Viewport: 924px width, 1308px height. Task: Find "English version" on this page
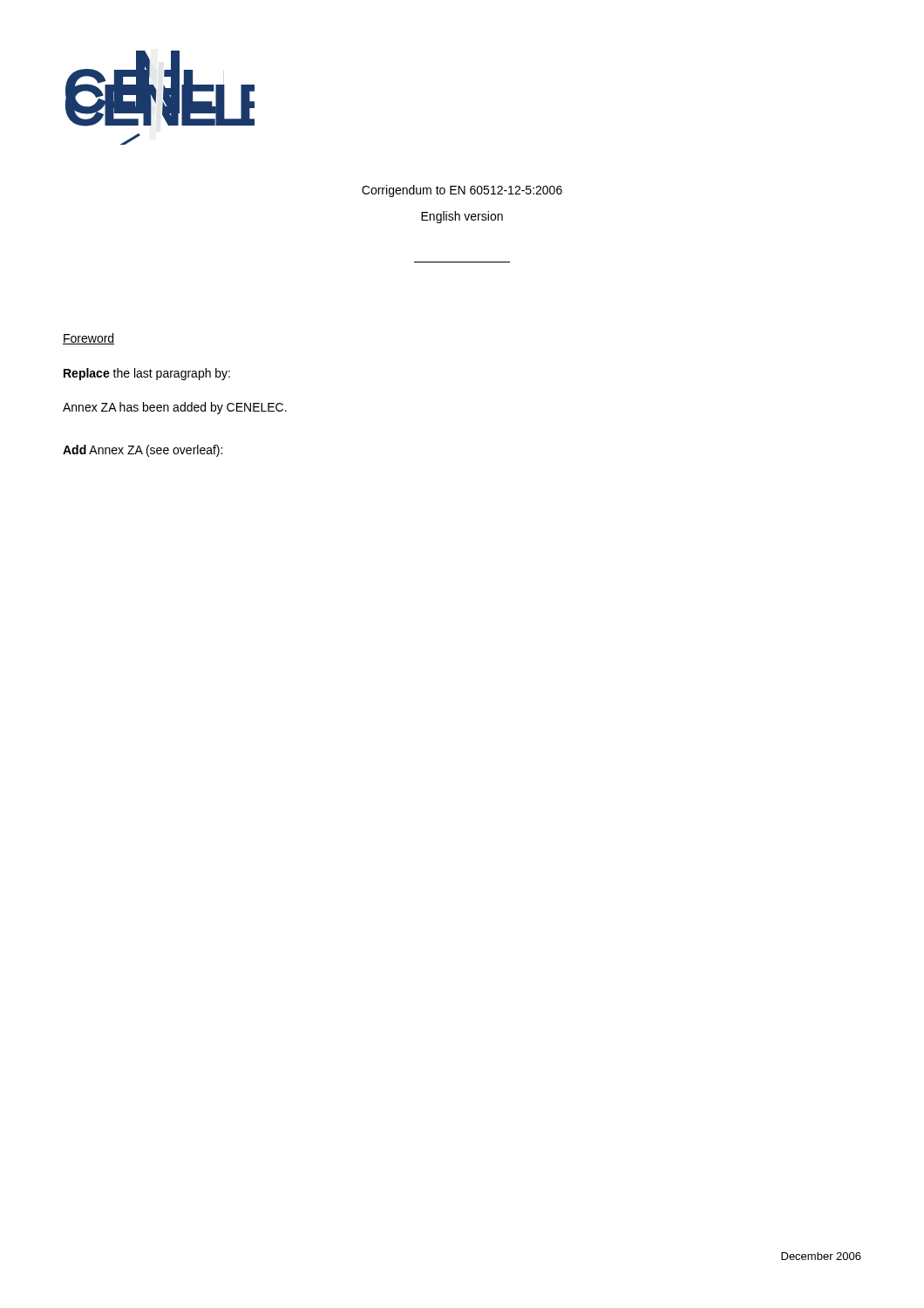coord(462,216)
